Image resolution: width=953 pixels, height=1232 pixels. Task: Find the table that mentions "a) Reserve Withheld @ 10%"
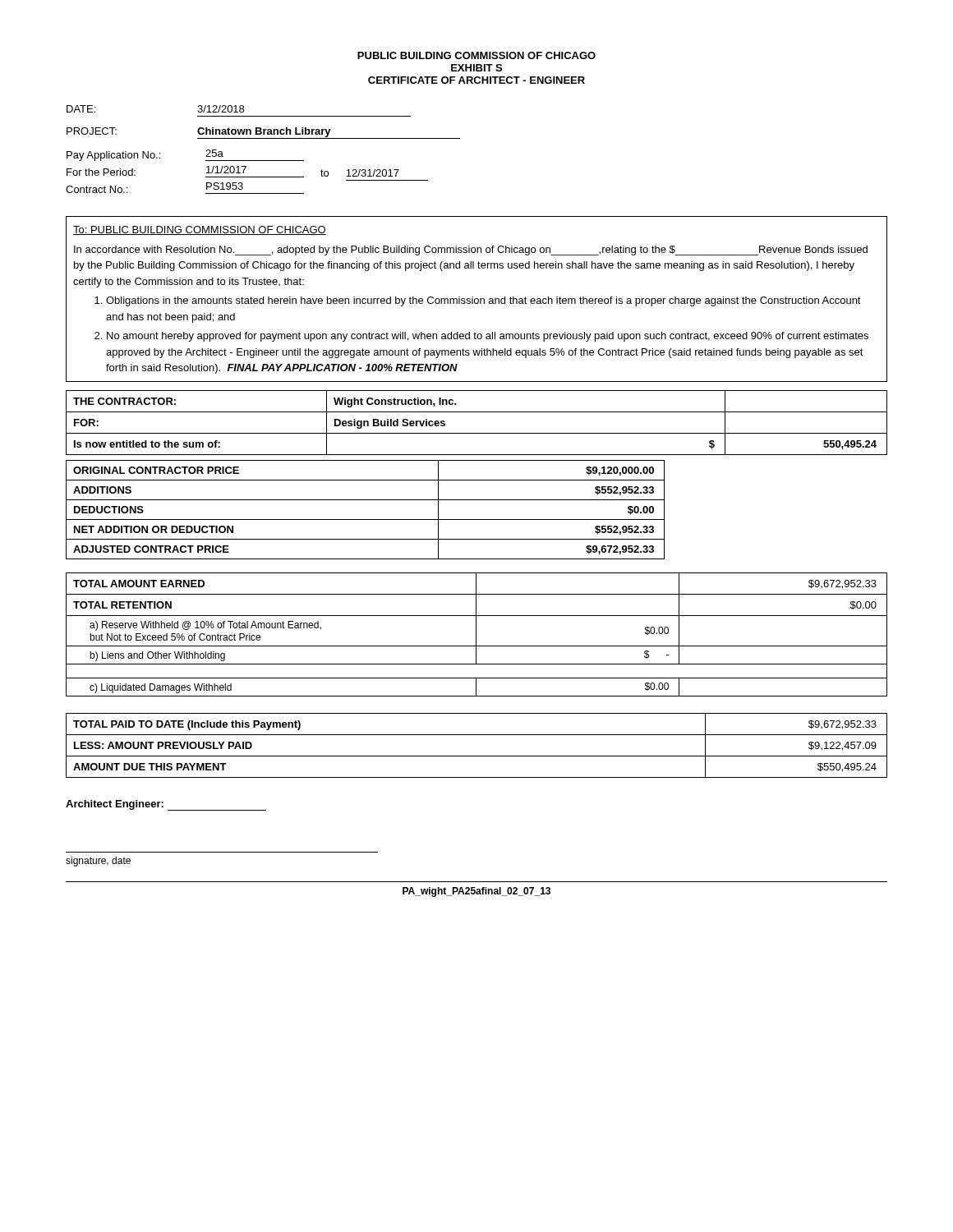476,634
